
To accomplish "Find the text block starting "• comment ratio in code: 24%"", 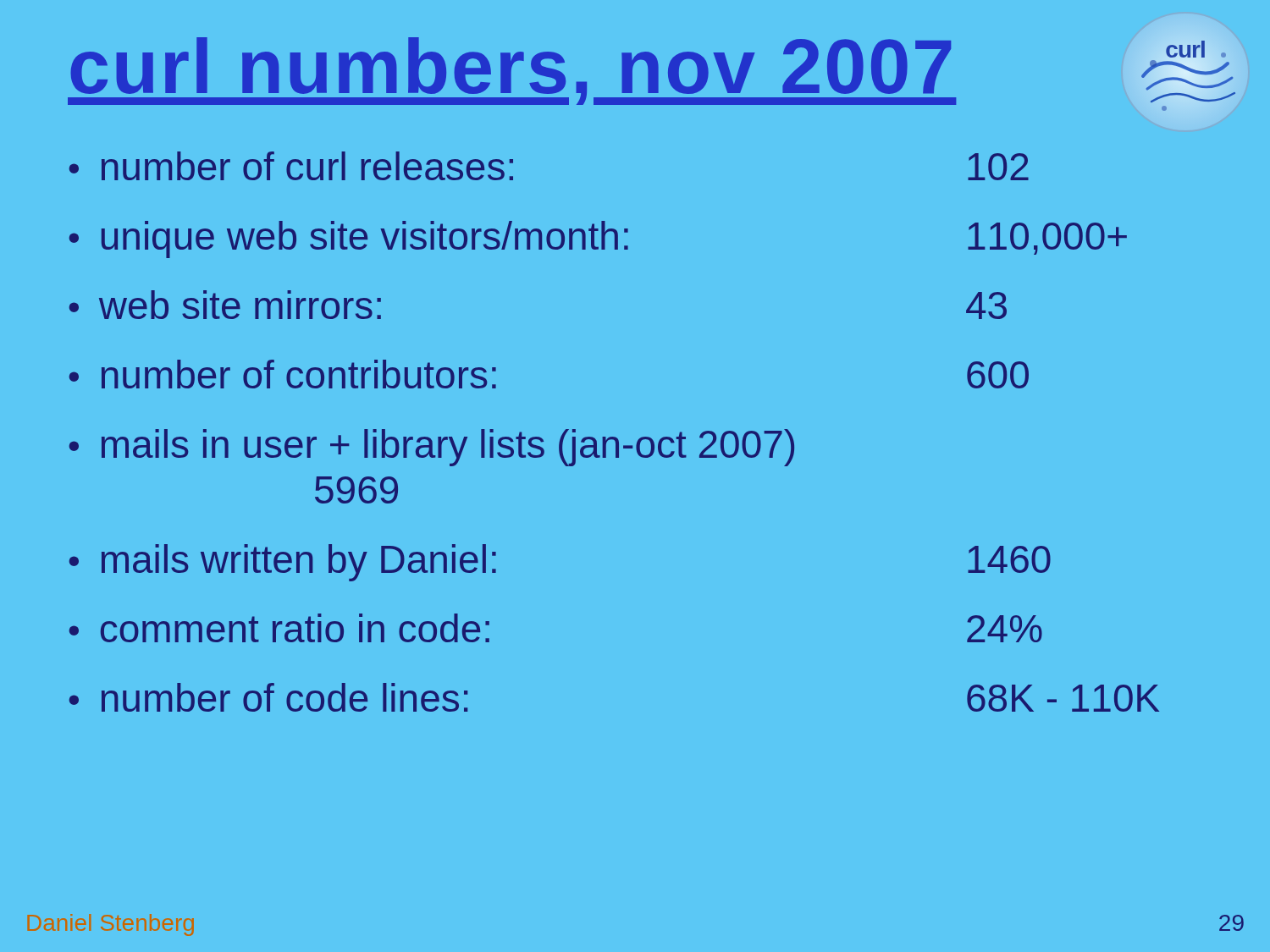I will pyautogui.click(x=276, y=627).
